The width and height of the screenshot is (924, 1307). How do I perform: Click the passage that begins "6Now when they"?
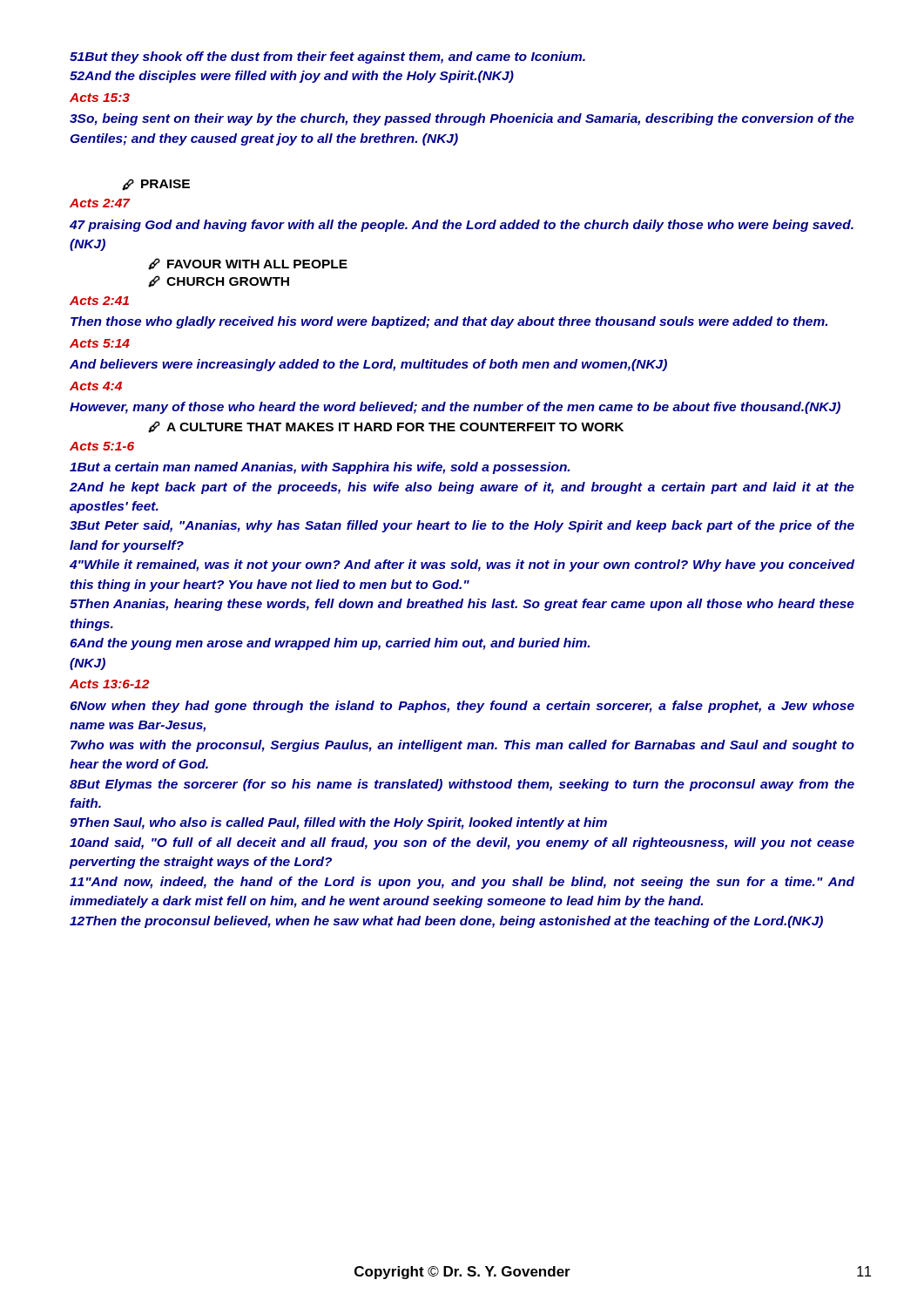[x=462, y=813]
